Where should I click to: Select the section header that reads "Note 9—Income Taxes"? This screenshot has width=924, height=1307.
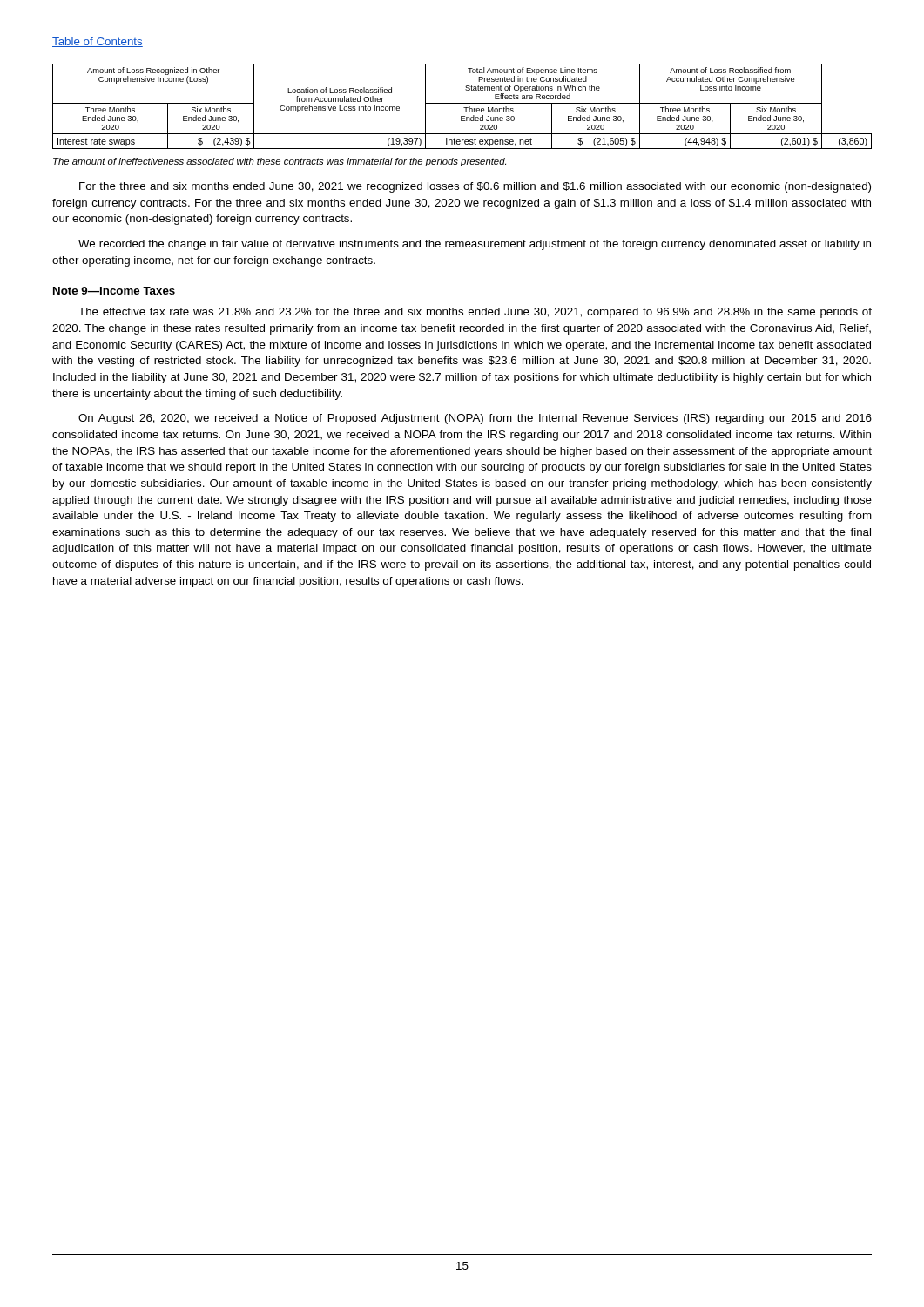114,291
